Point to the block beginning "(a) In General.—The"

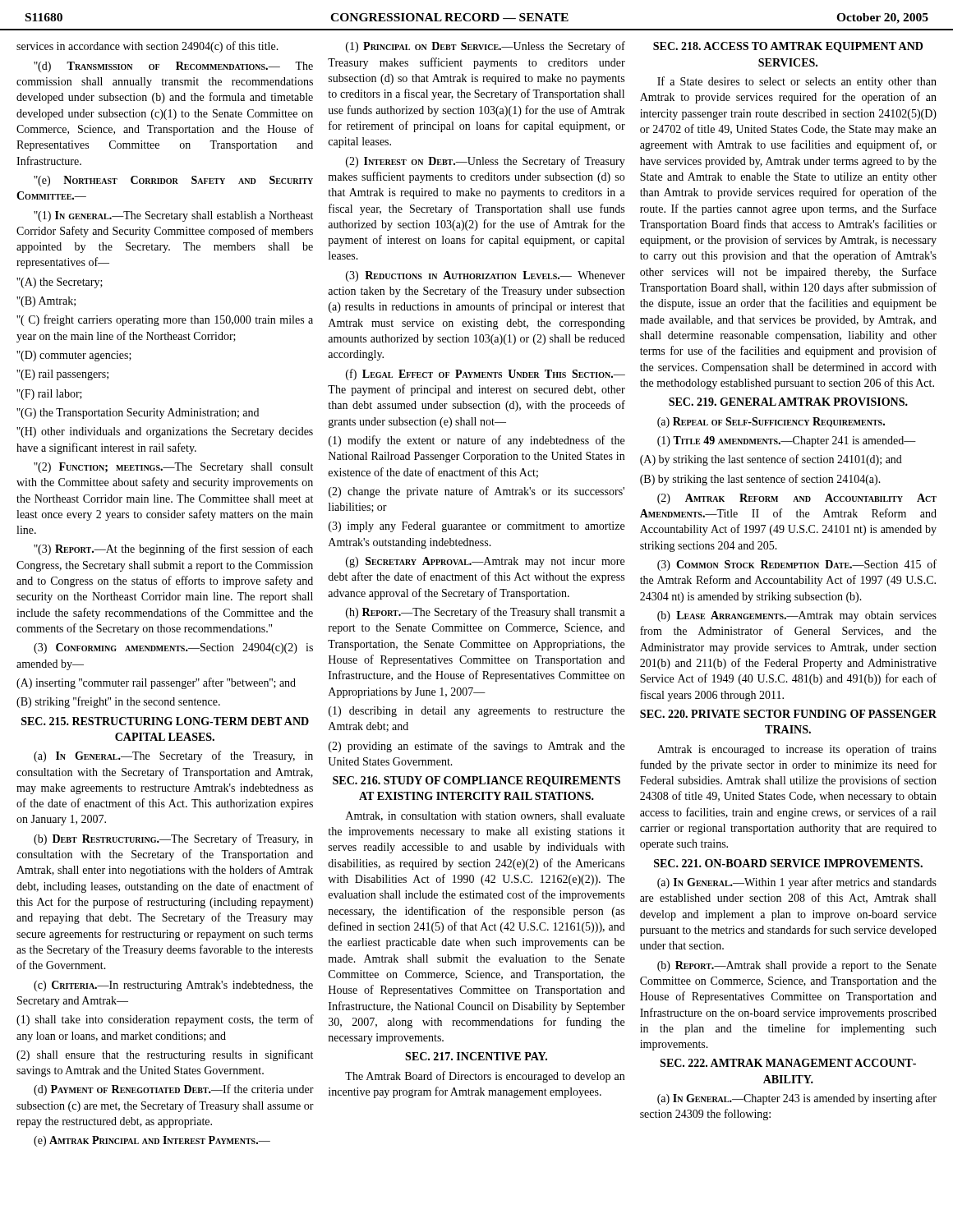(x=165, y=949)
